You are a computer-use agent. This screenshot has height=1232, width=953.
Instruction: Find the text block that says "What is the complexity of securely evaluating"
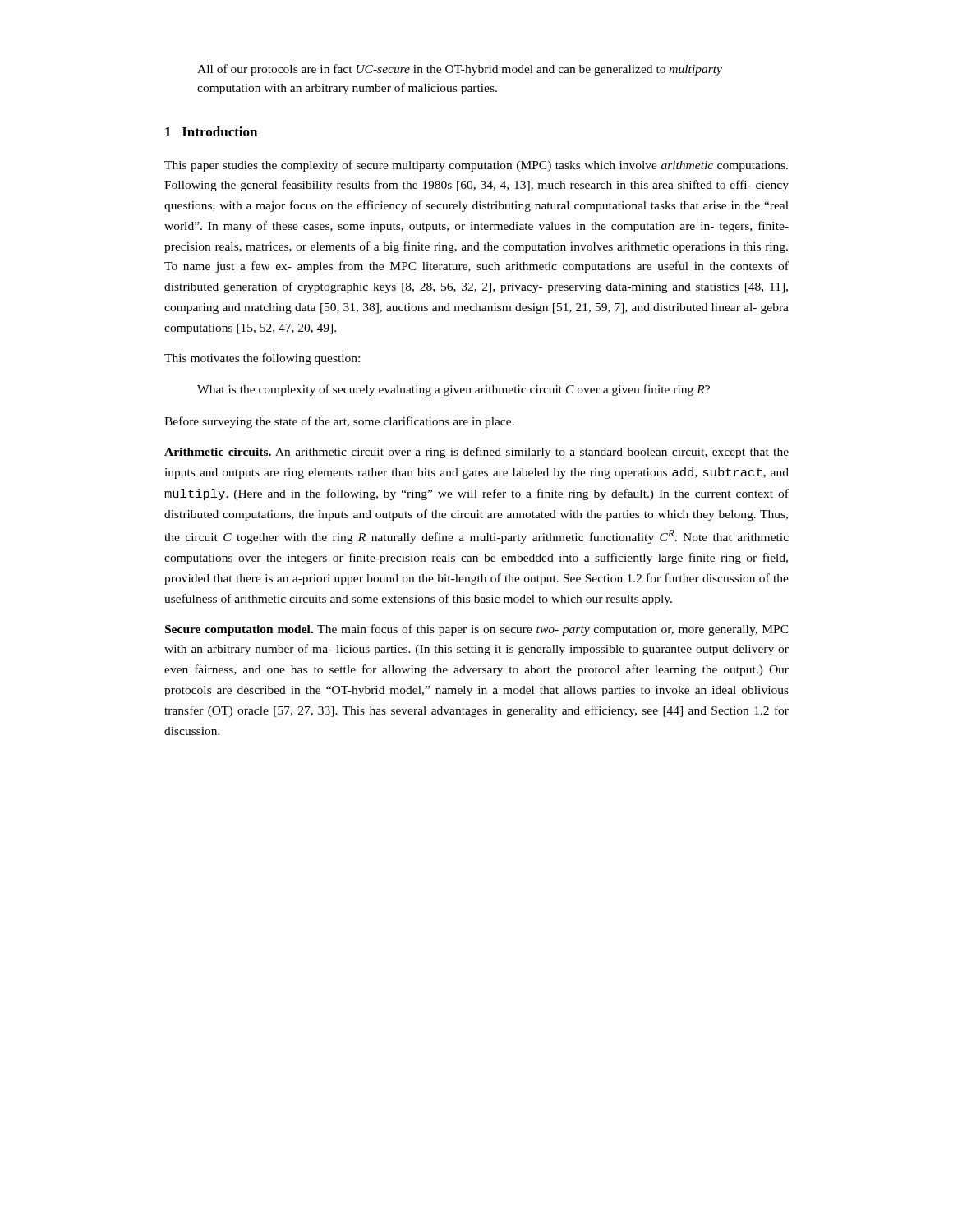pyautogui.click(x=454, y=389)
